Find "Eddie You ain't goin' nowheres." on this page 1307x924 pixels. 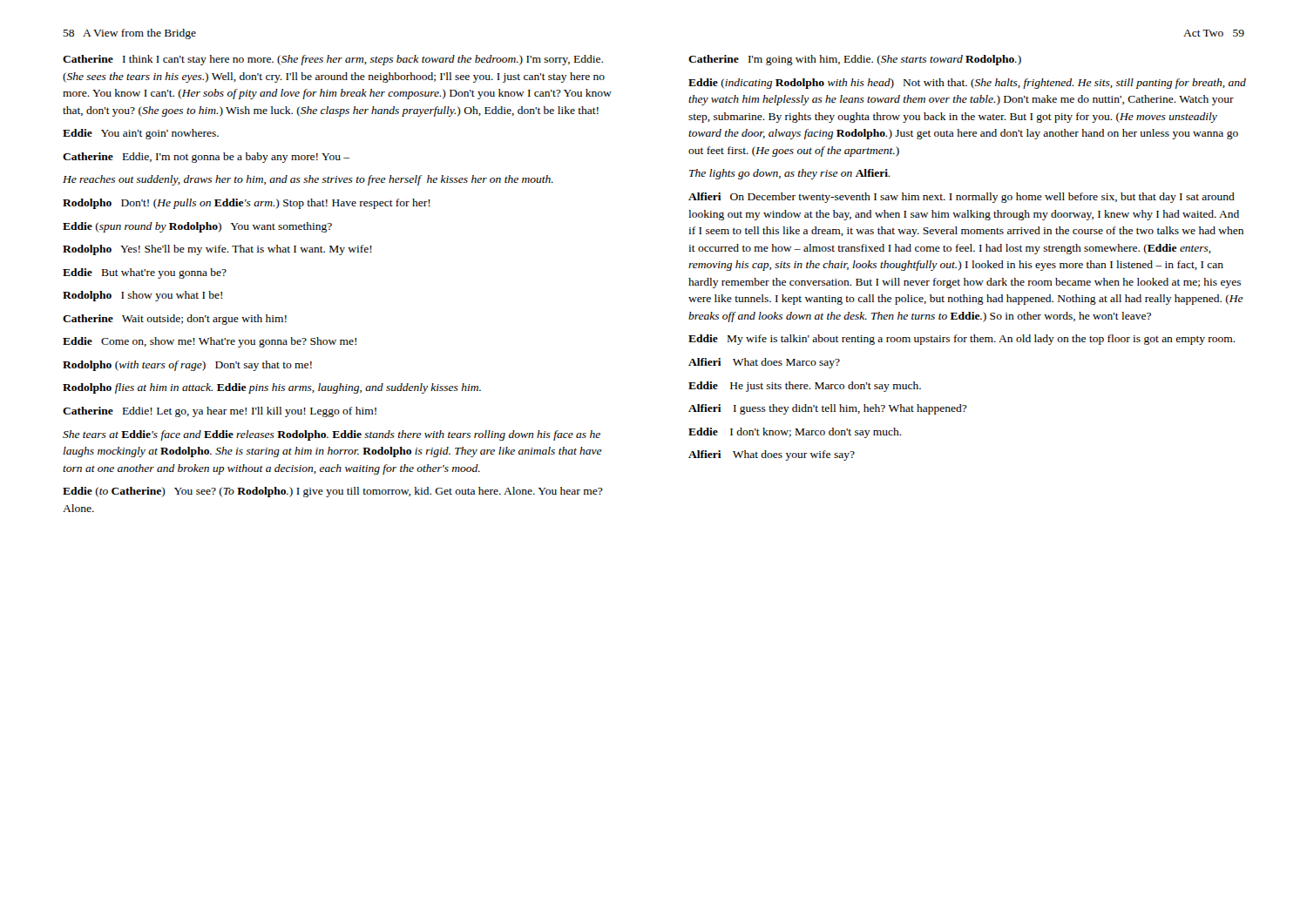pos(141,133)
